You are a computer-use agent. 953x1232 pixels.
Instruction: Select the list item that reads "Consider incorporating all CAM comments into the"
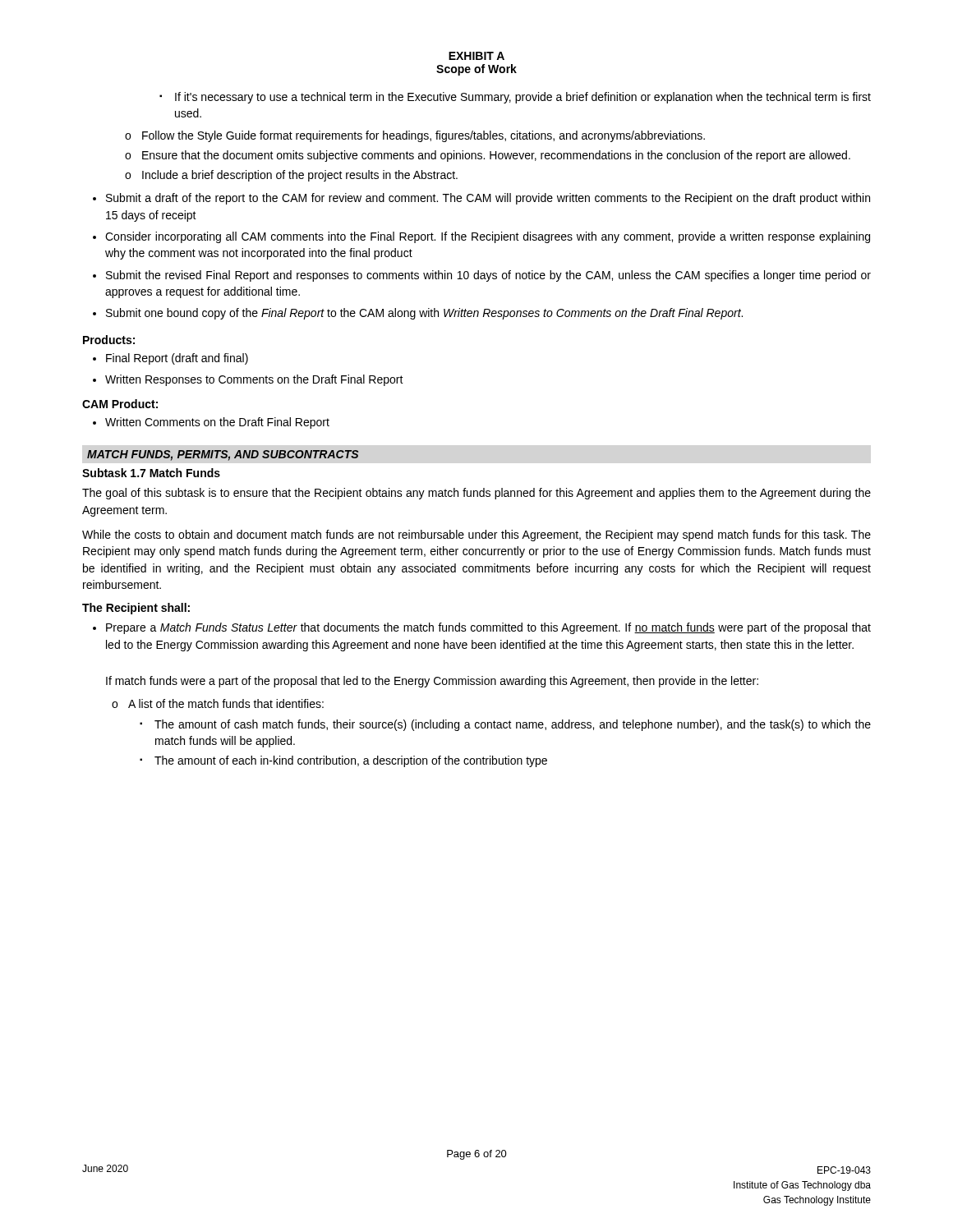[x=488, y=245]
